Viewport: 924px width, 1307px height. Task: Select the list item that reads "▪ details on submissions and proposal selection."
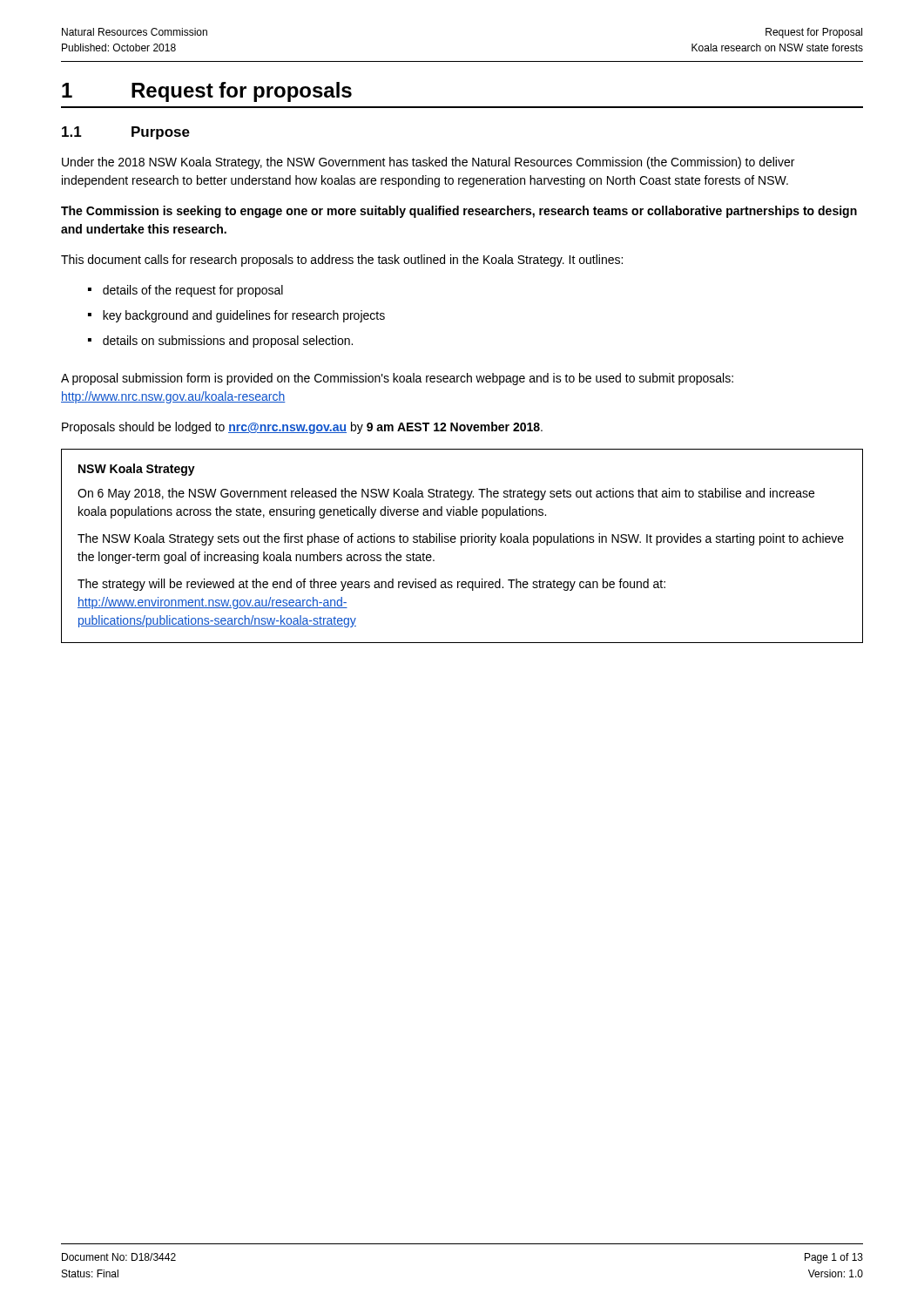(221, 341)
